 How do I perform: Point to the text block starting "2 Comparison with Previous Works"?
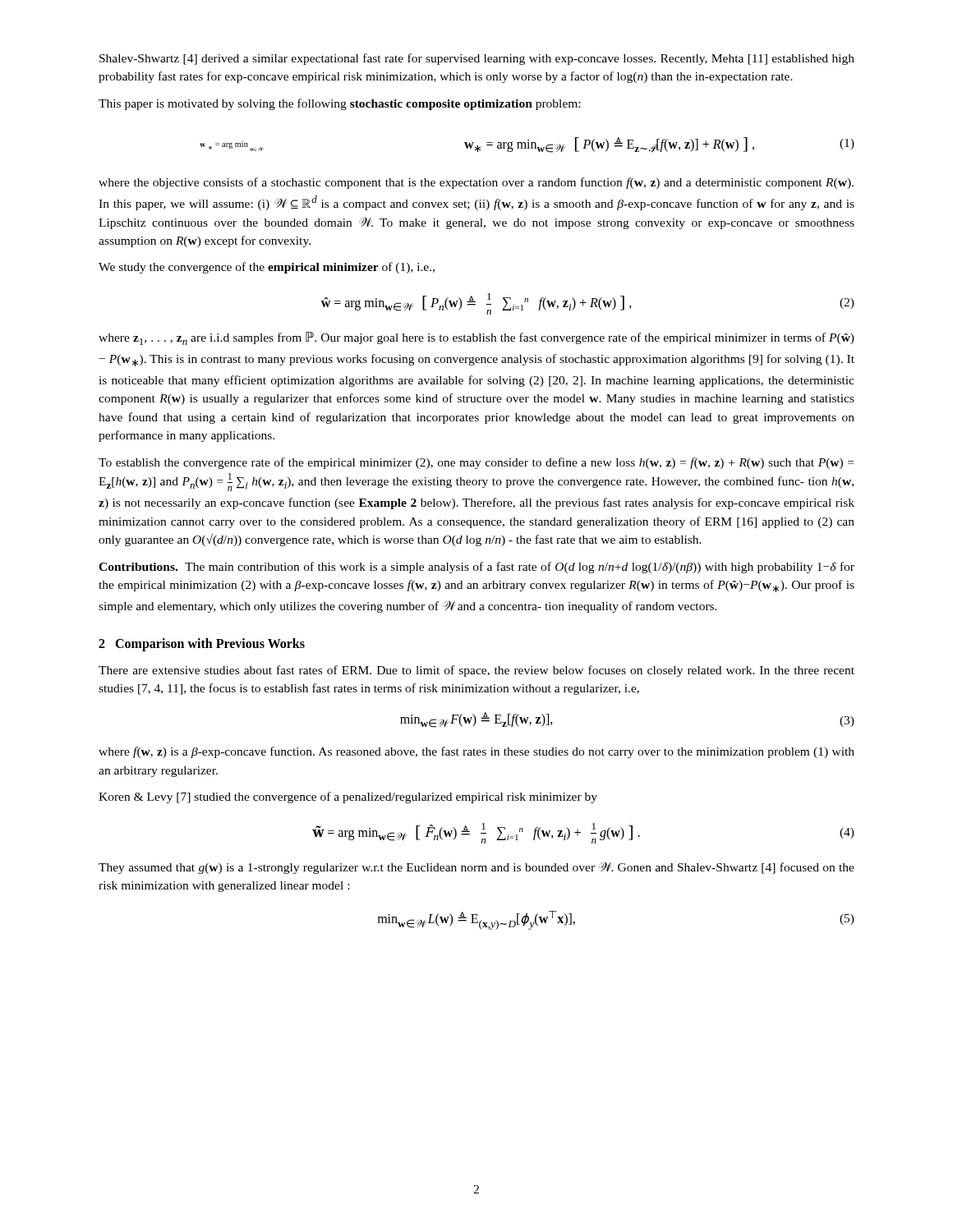pyautogui.click(x=202, y=645)
